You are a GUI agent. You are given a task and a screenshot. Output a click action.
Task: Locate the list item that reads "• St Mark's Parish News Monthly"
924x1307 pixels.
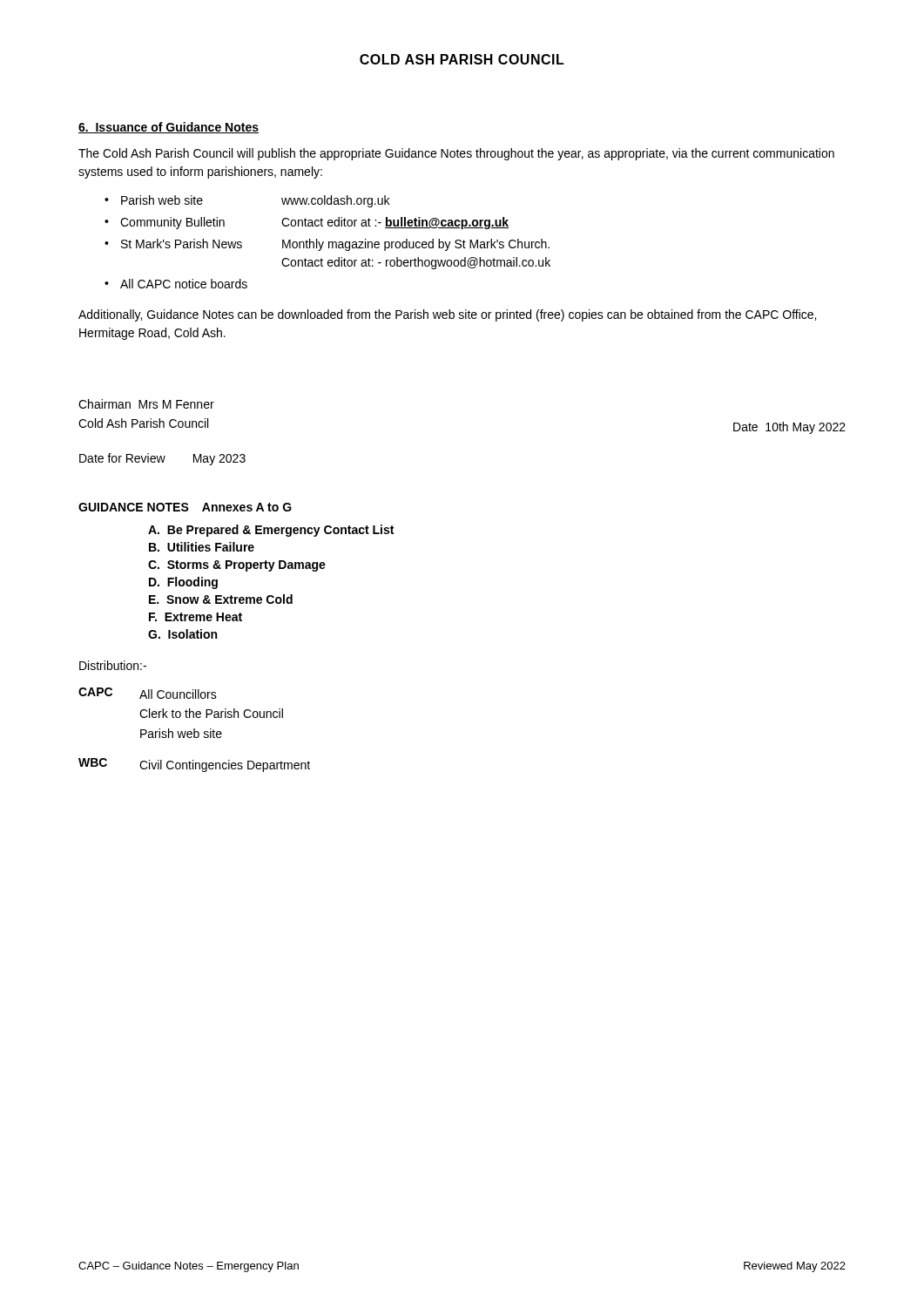pos(328,254)
